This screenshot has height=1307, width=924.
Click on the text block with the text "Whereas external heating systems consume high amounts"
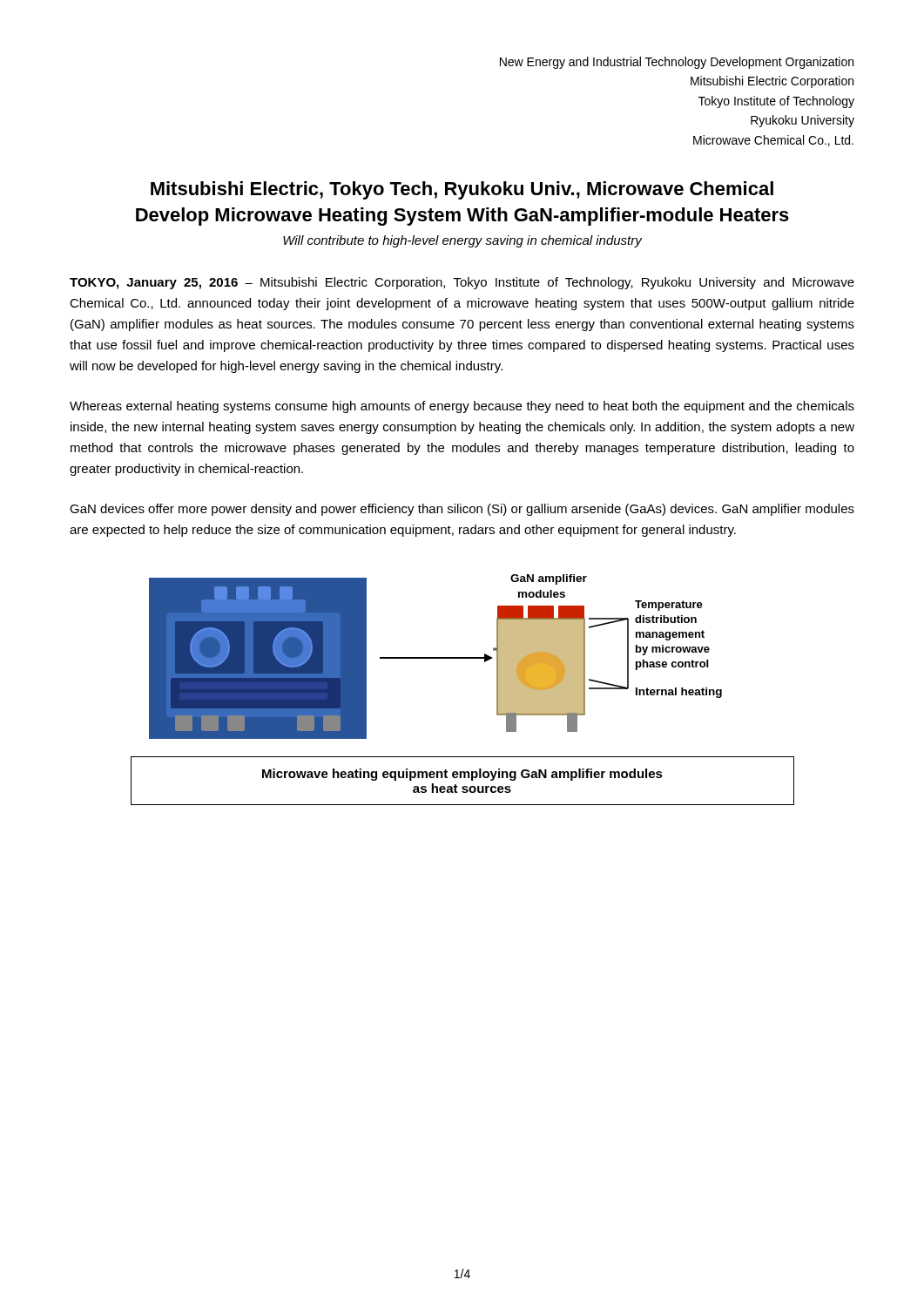click(x=462, y=437)
